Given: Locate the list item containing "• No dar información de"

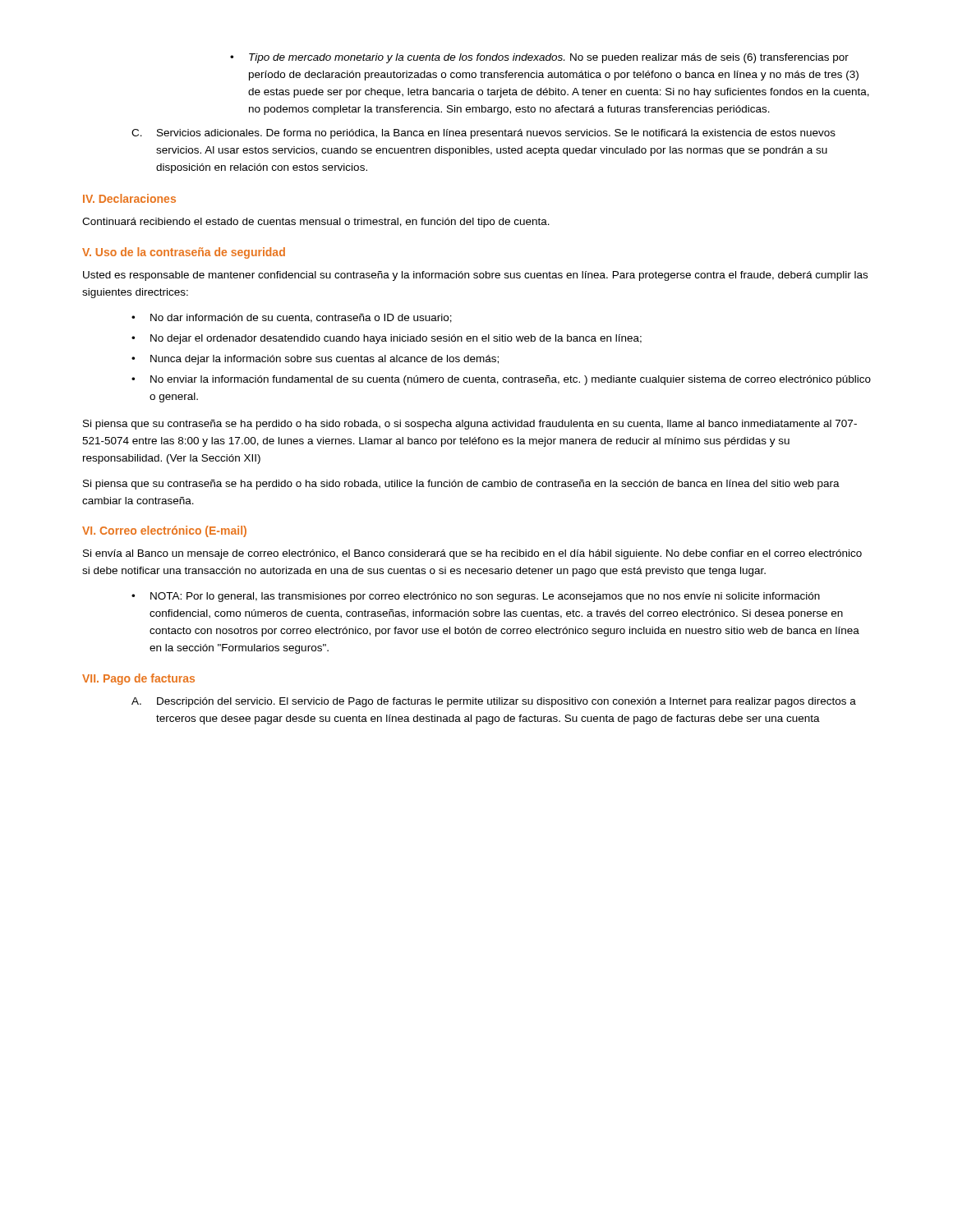Looking at the screenshot, I should pyautogui.click(x=292, y=318).
